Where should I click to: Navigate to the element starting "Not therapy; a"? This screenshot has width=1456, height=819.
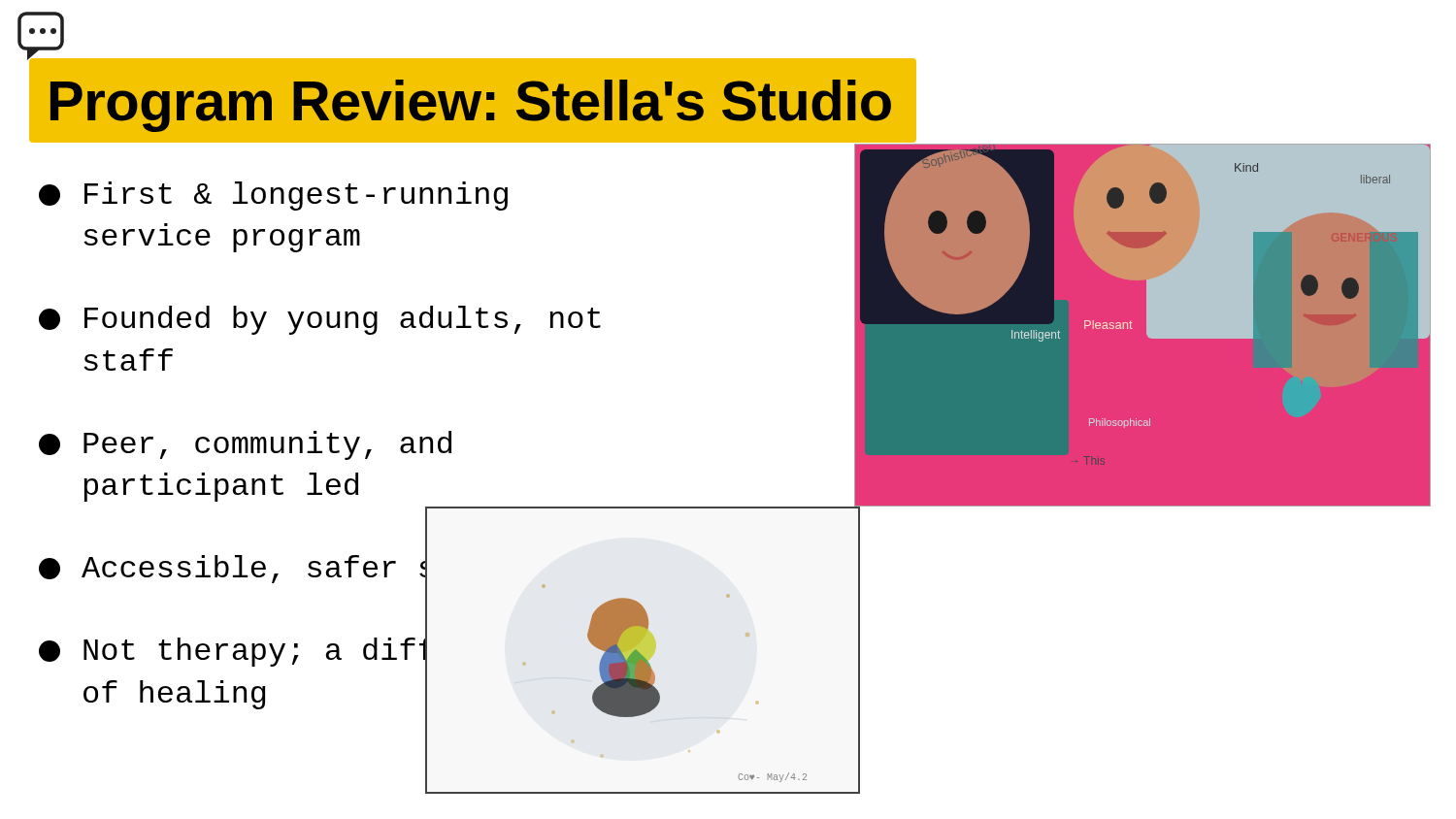[321, 673]
